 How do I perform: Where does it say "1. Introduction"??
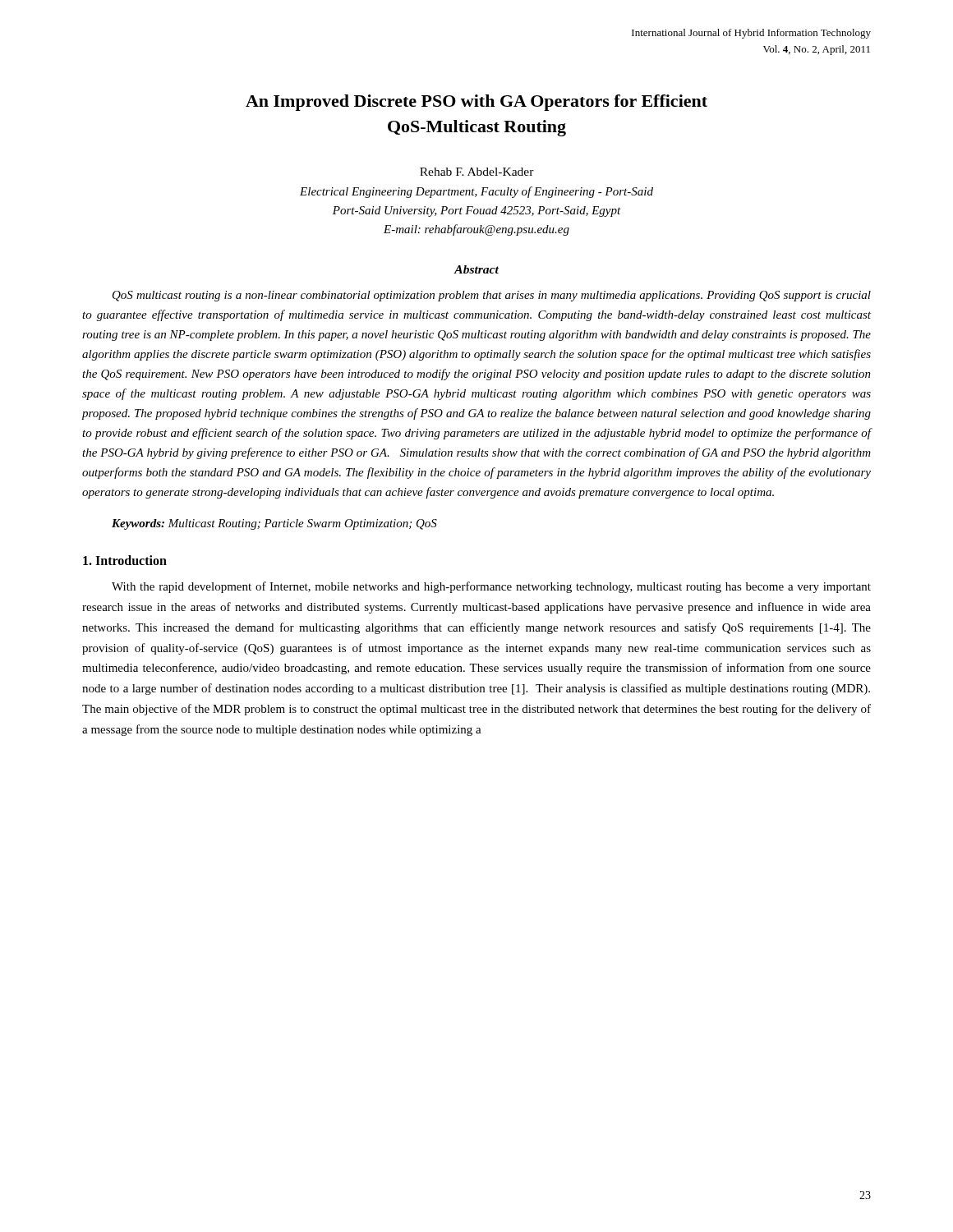(x=124, y=561)
